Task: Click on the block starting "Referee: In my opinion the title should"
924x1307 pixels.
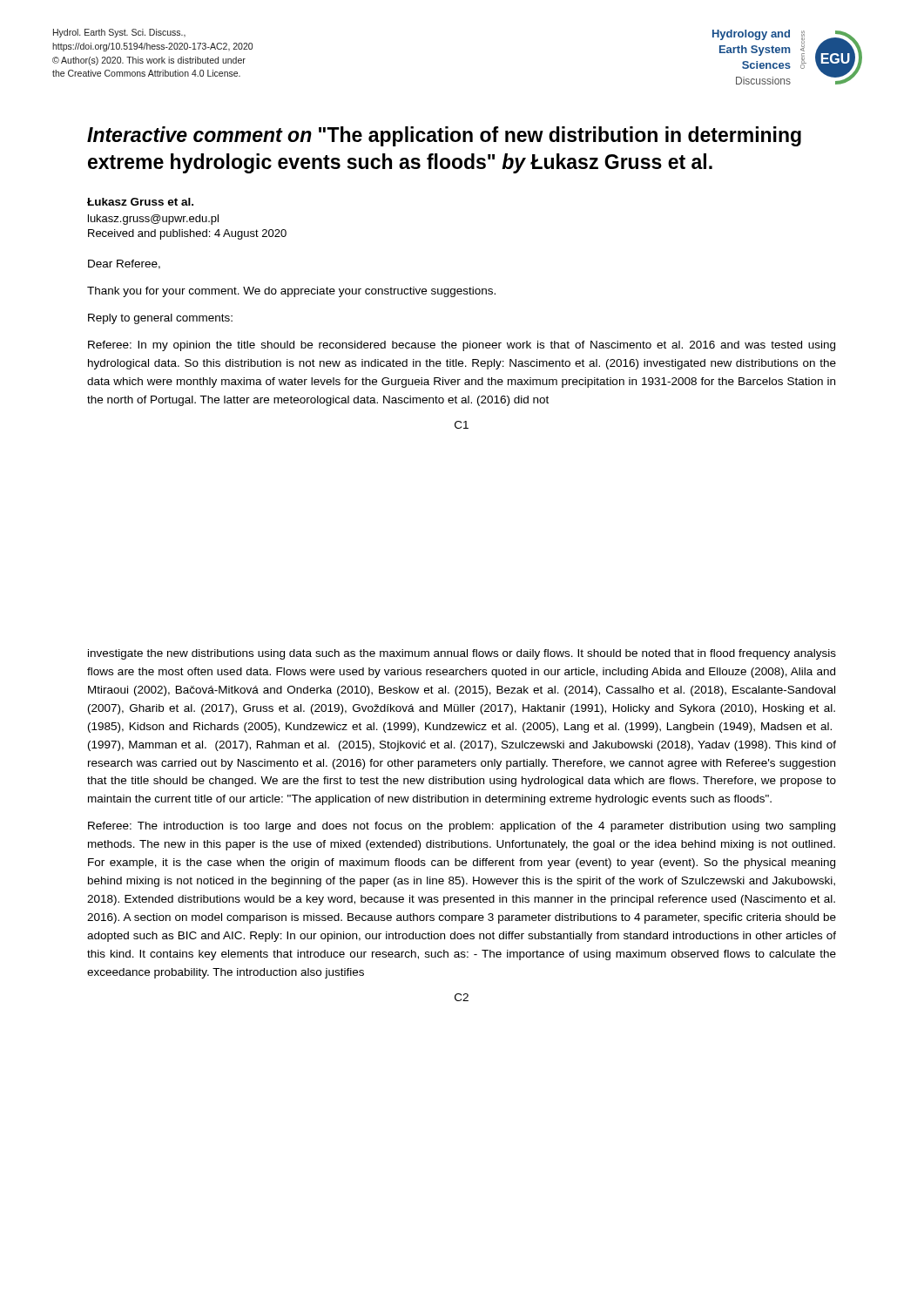Action: coord(462,372)
